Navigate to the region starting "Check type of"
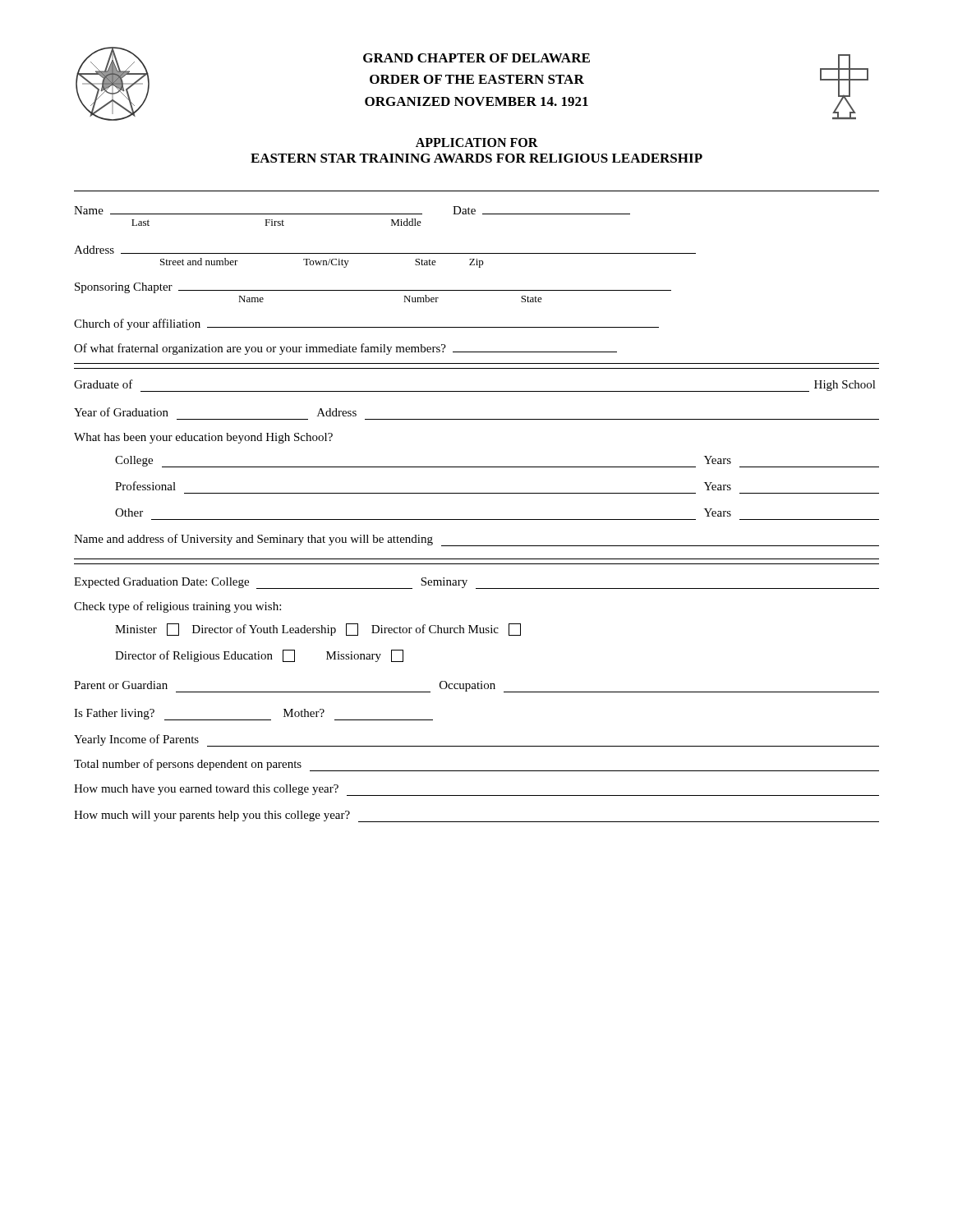This screenshot has height=1232, width=953. click(x=178, y=606)
